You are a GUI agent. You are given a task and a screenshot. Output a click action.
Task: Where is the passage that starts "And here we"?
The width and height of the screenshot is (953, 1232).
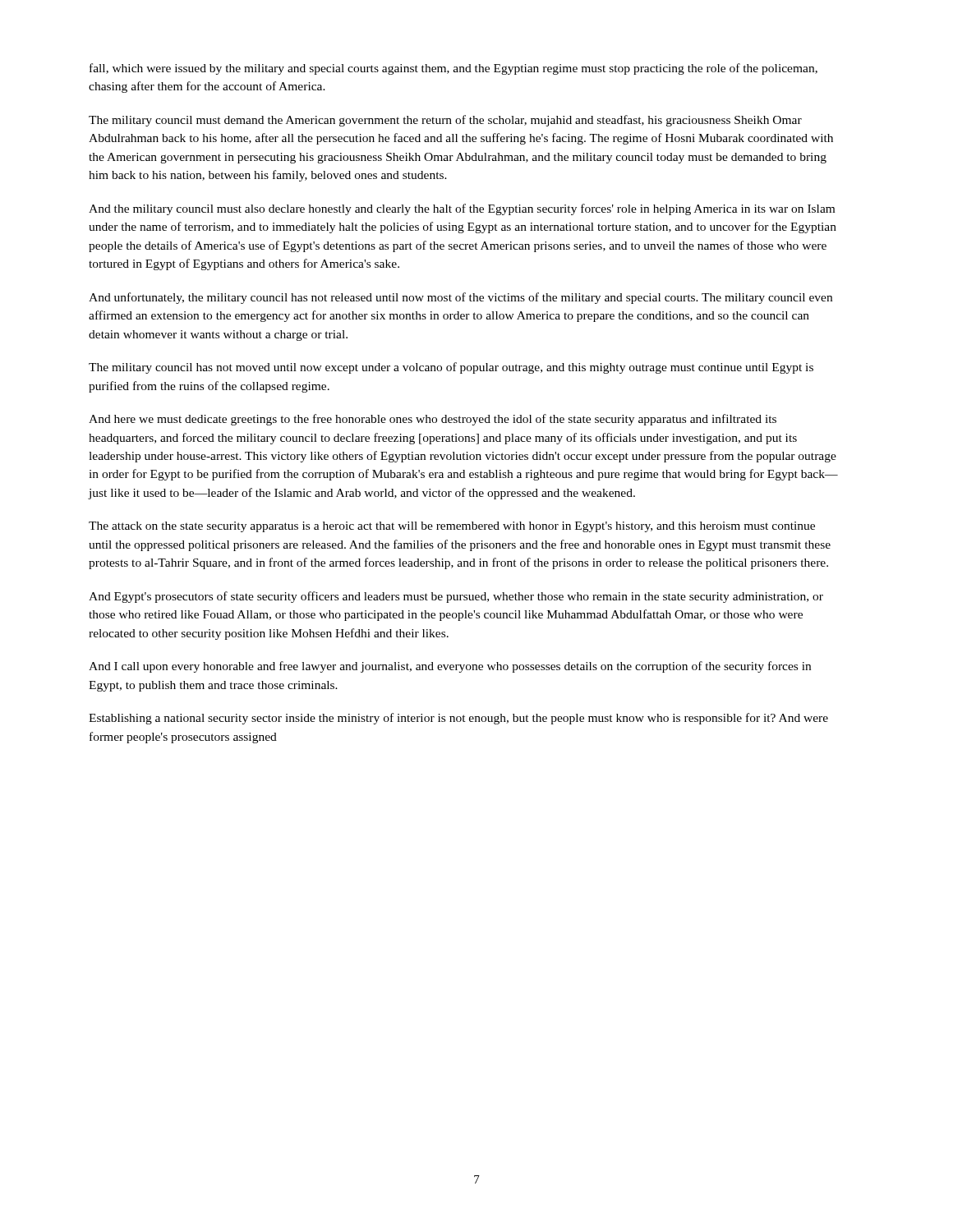point(463,455)
